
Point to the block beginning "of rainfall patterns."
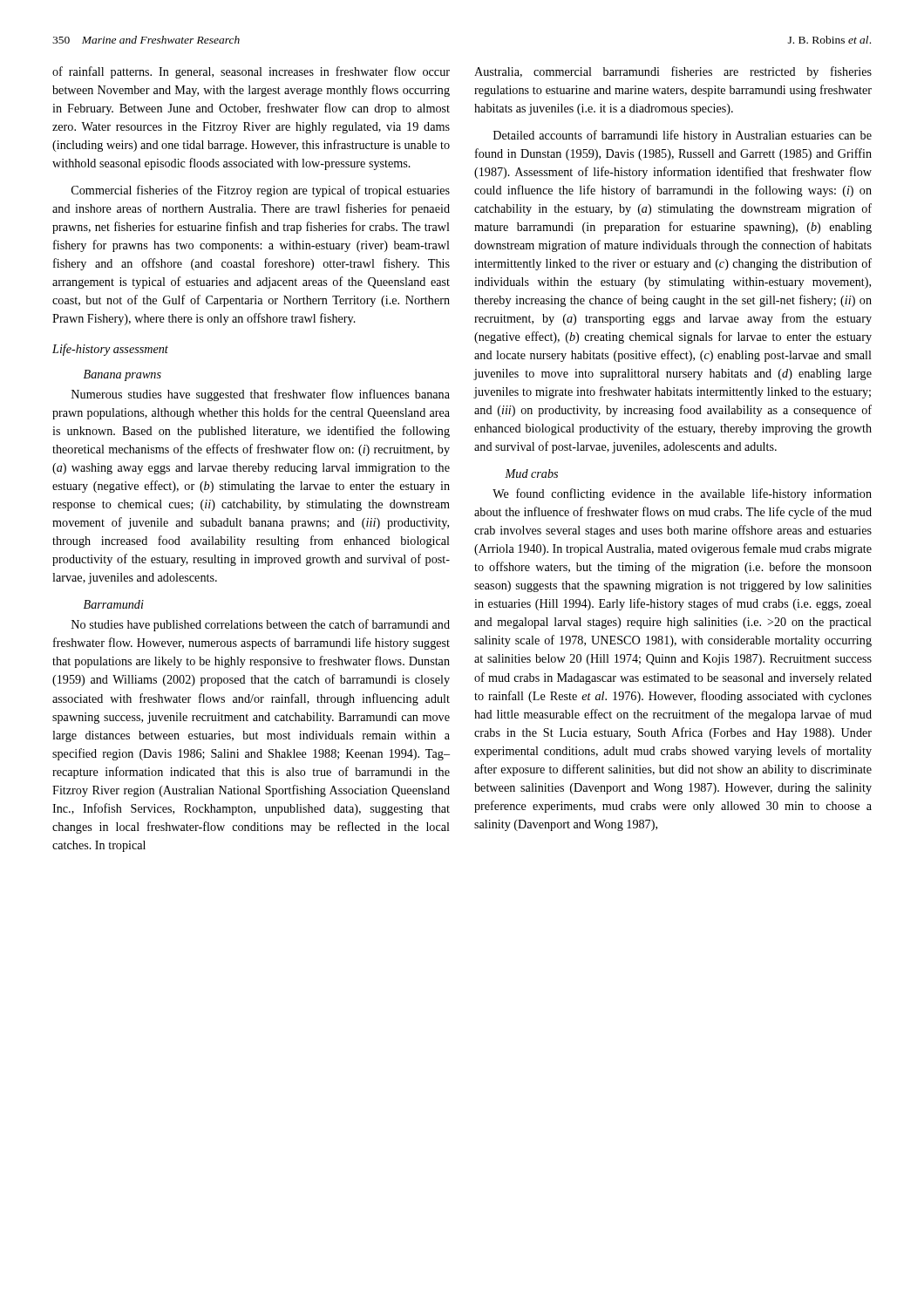point(251,118)
